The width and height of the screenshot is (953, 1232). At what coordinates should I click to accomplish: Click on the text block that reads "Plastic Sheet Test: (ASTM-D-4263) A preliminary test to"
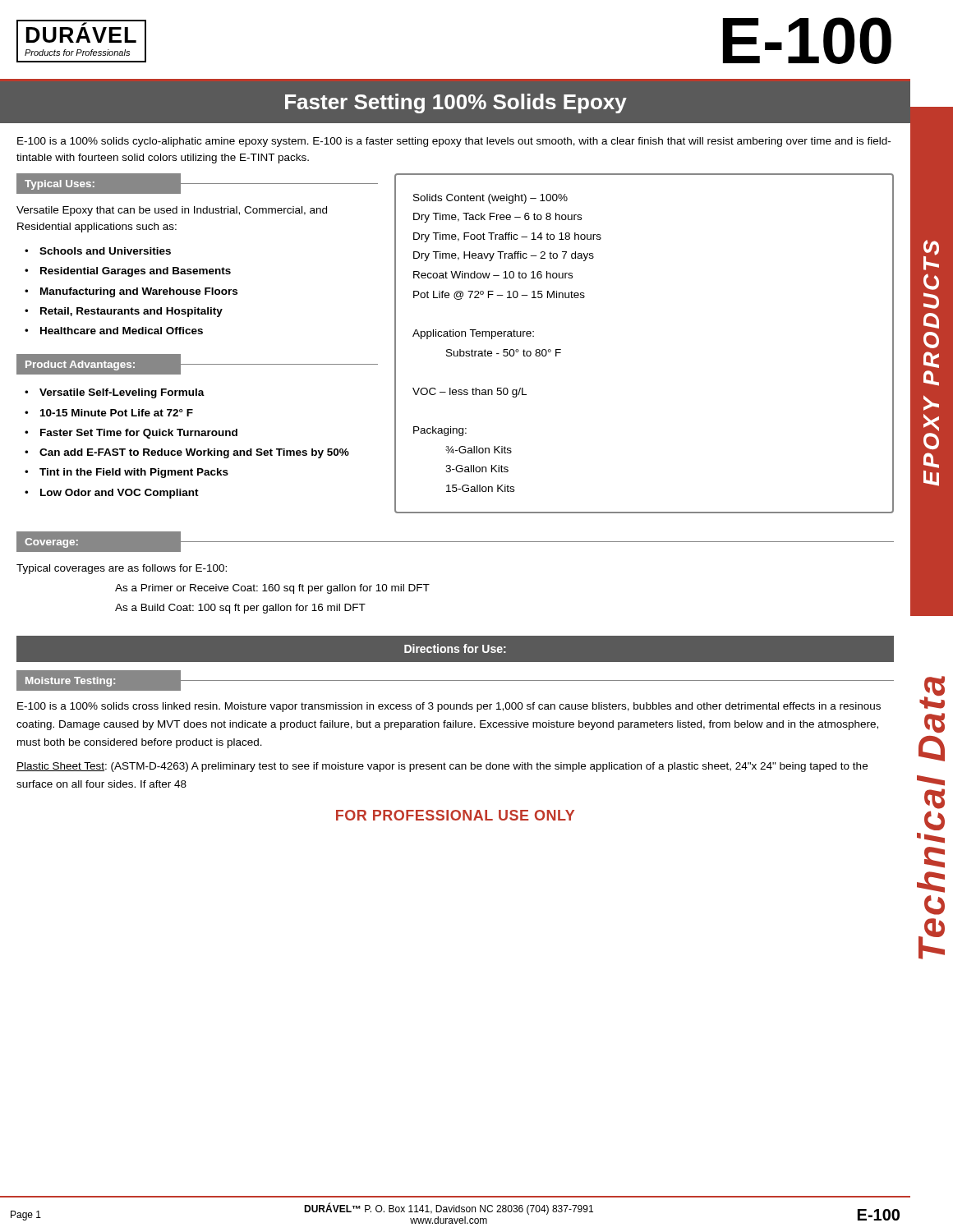coord(442,775)
